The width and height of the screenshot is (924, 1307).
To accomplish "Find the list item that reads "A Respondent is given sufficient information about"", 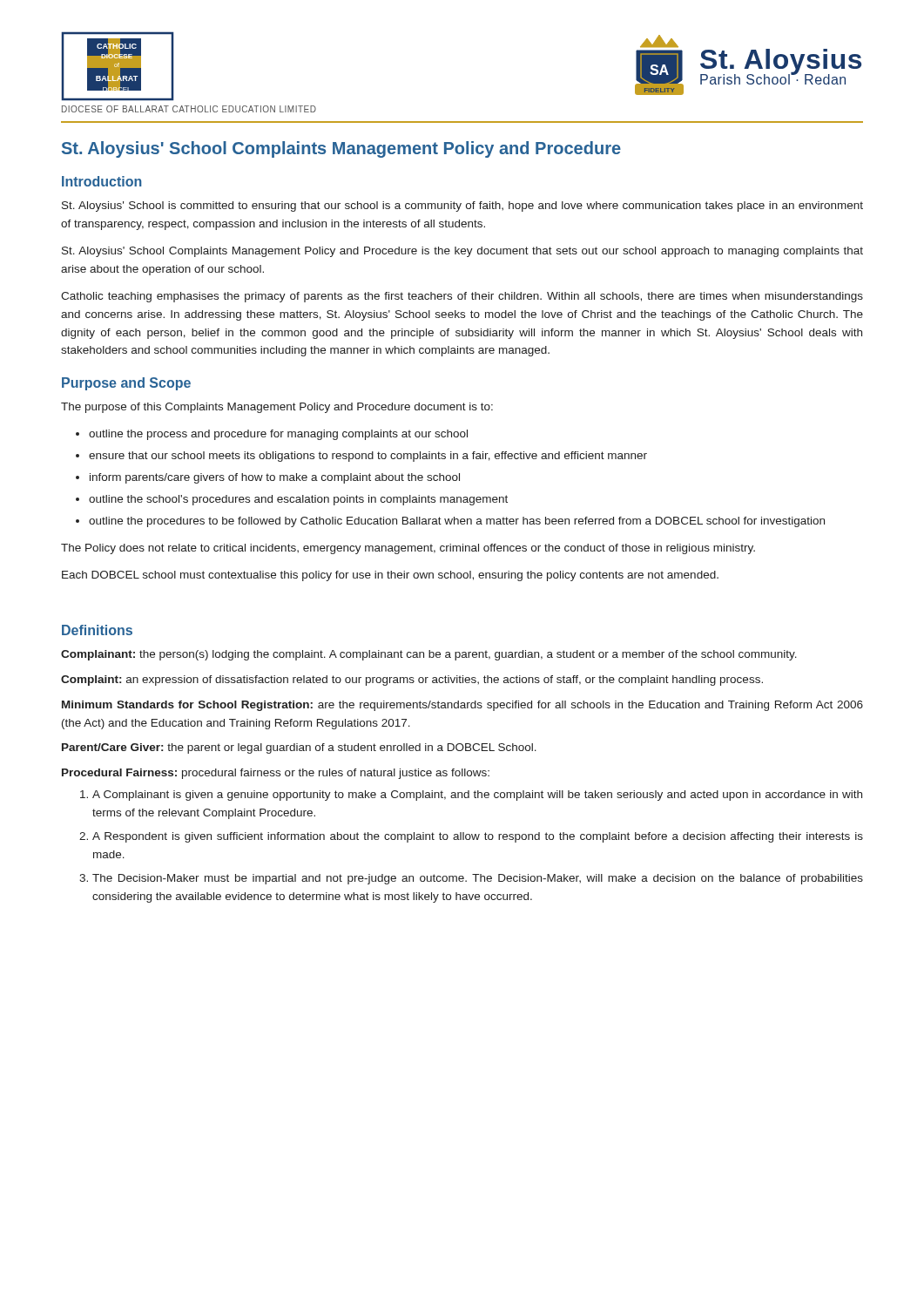I will (478, 845).
